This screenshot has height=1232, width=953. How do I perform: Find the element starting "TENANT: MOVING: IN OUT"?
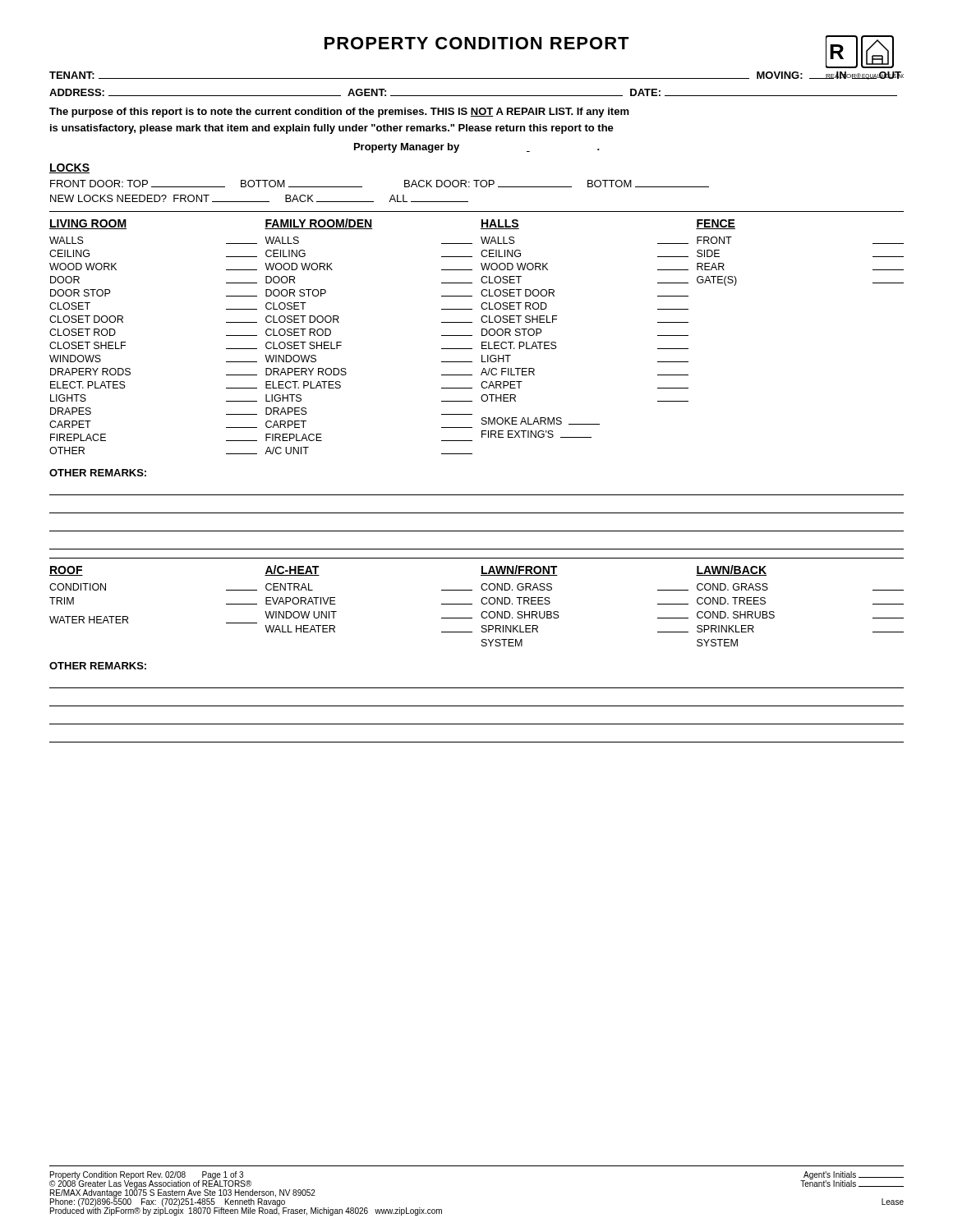(475, 75)
